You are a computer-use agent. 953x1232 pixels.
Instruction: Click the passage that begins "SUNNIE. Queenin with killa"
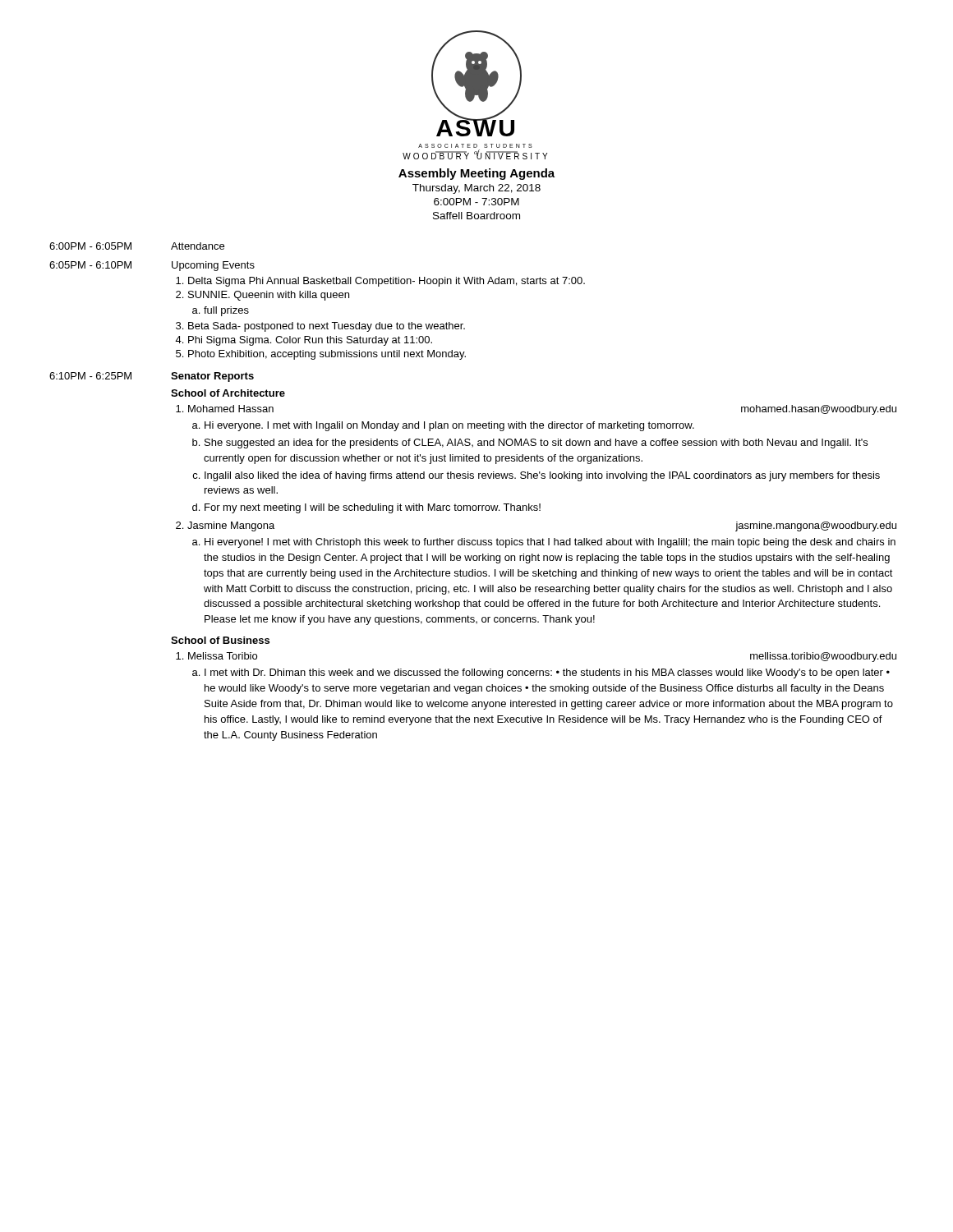click(x=269, y=296)
